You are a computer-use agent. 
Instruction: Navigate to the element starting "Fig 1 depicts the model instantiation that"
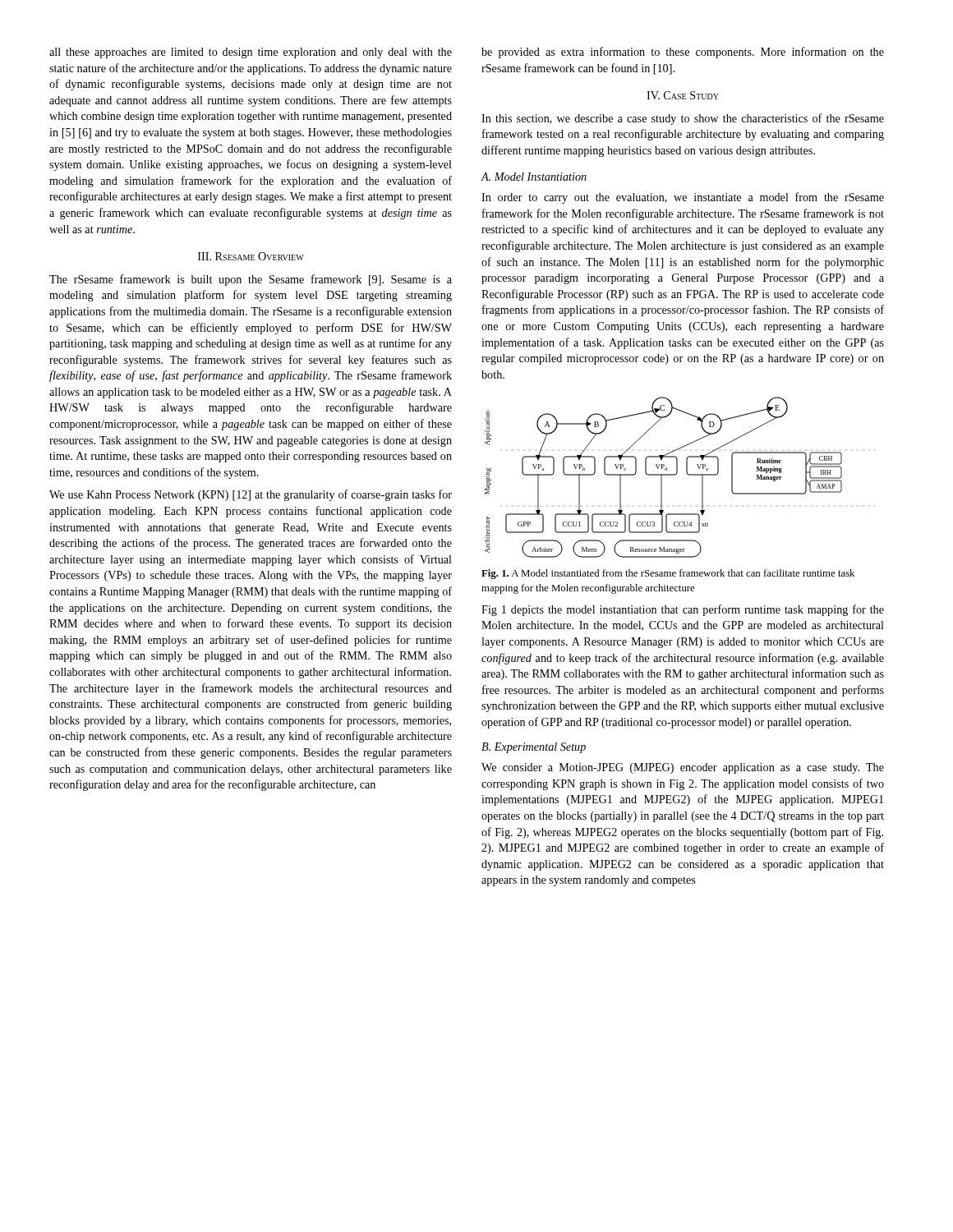tap(683, 666)
